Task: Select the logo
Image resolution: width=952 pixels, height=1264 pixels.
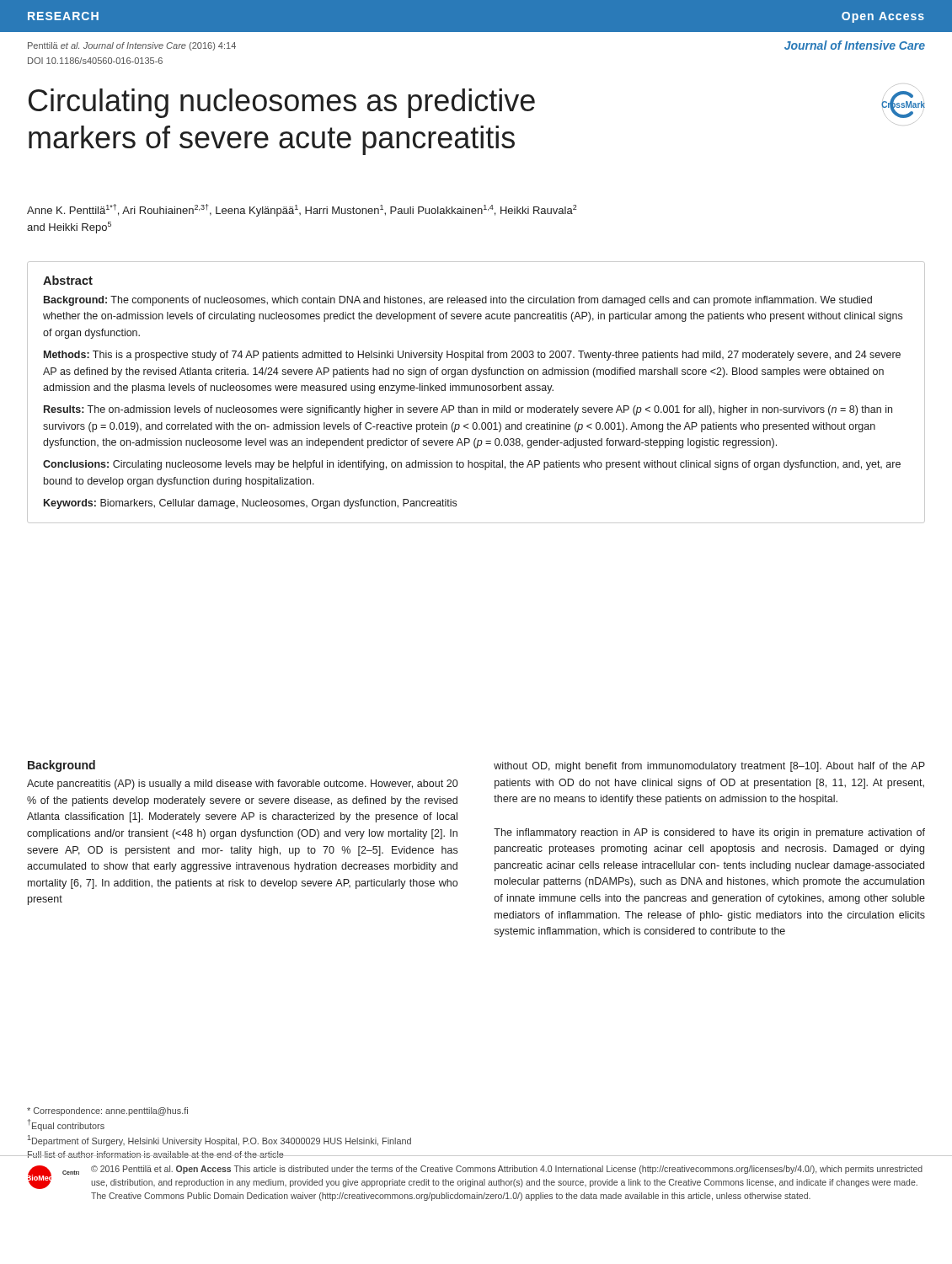Action: point(903,104)
